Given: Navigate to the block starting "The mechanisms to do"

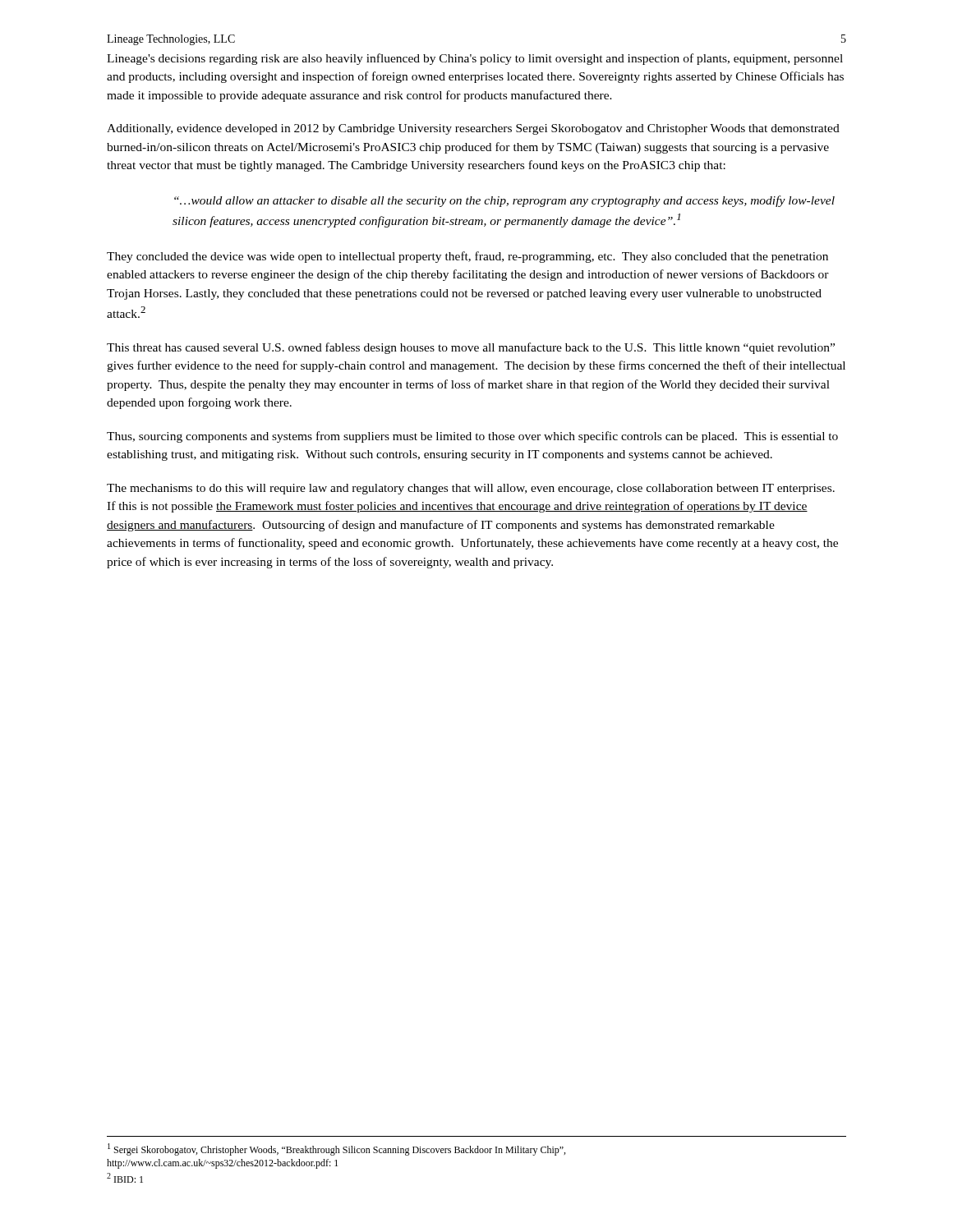Looking at the screenshot, I should click(x=473, y=524).
